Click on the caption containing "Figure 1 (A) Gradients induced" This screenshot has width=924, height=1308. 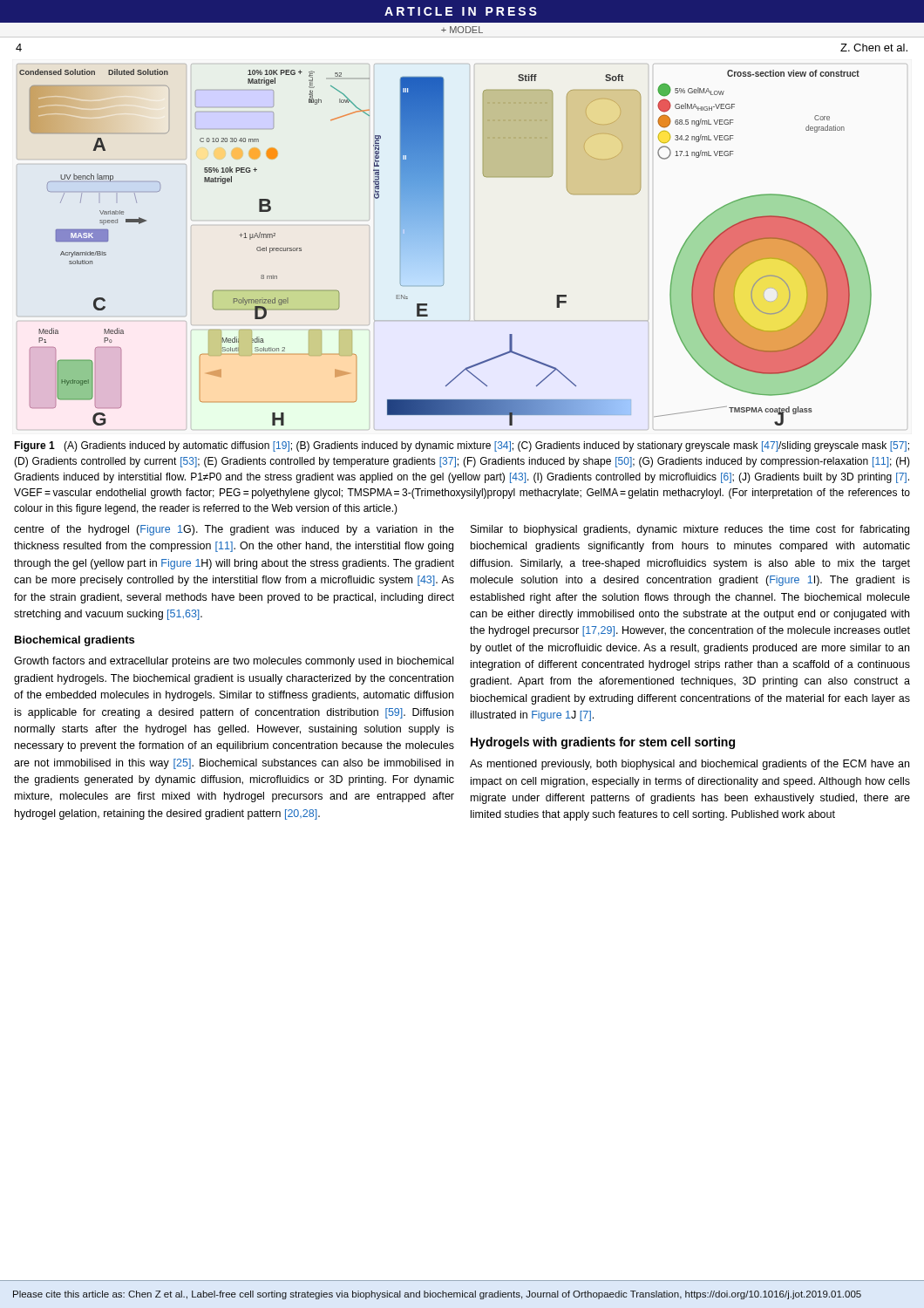point(462,477)
